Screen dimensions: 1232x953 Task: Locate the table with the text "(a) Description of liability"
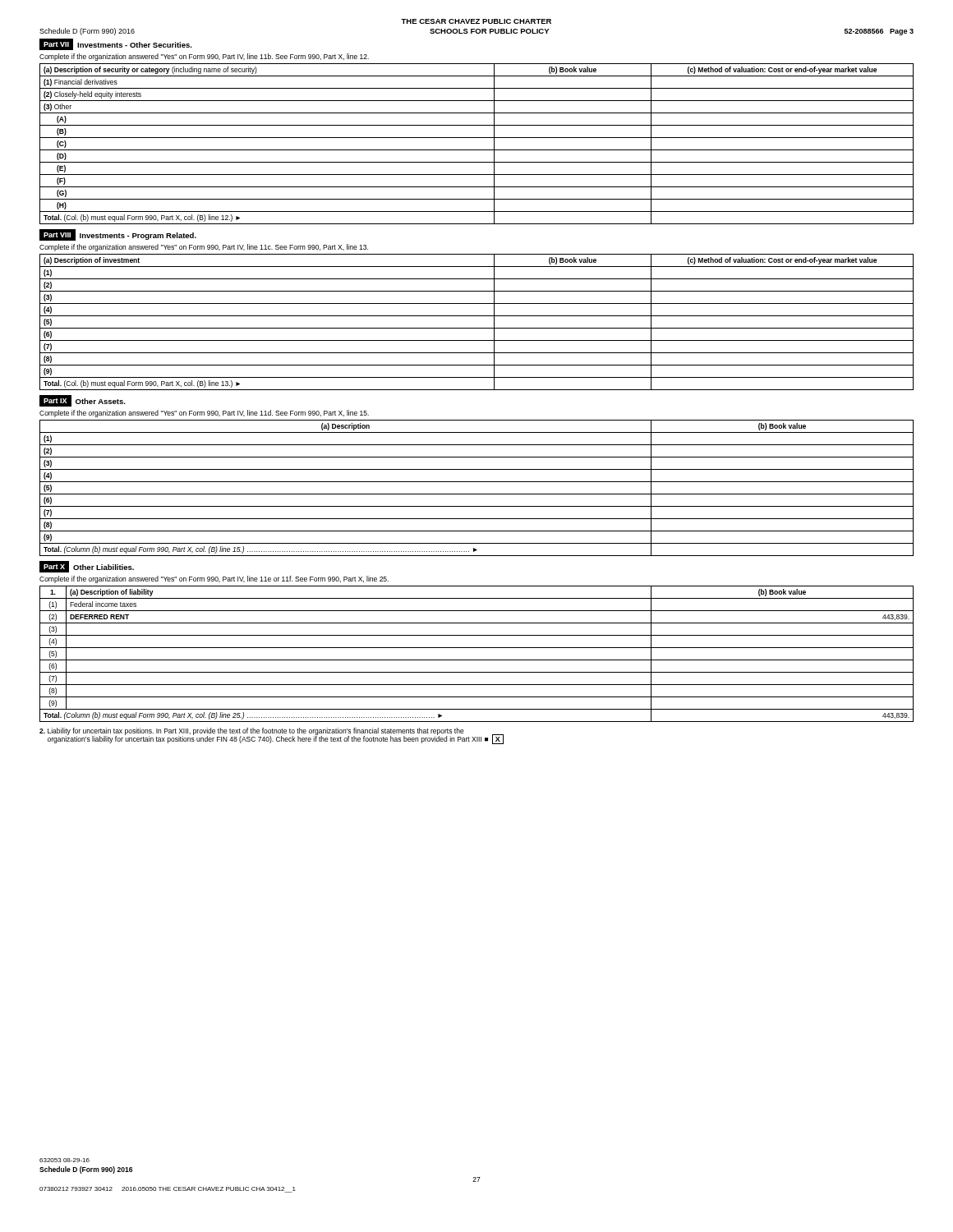[x=476, y=654]
